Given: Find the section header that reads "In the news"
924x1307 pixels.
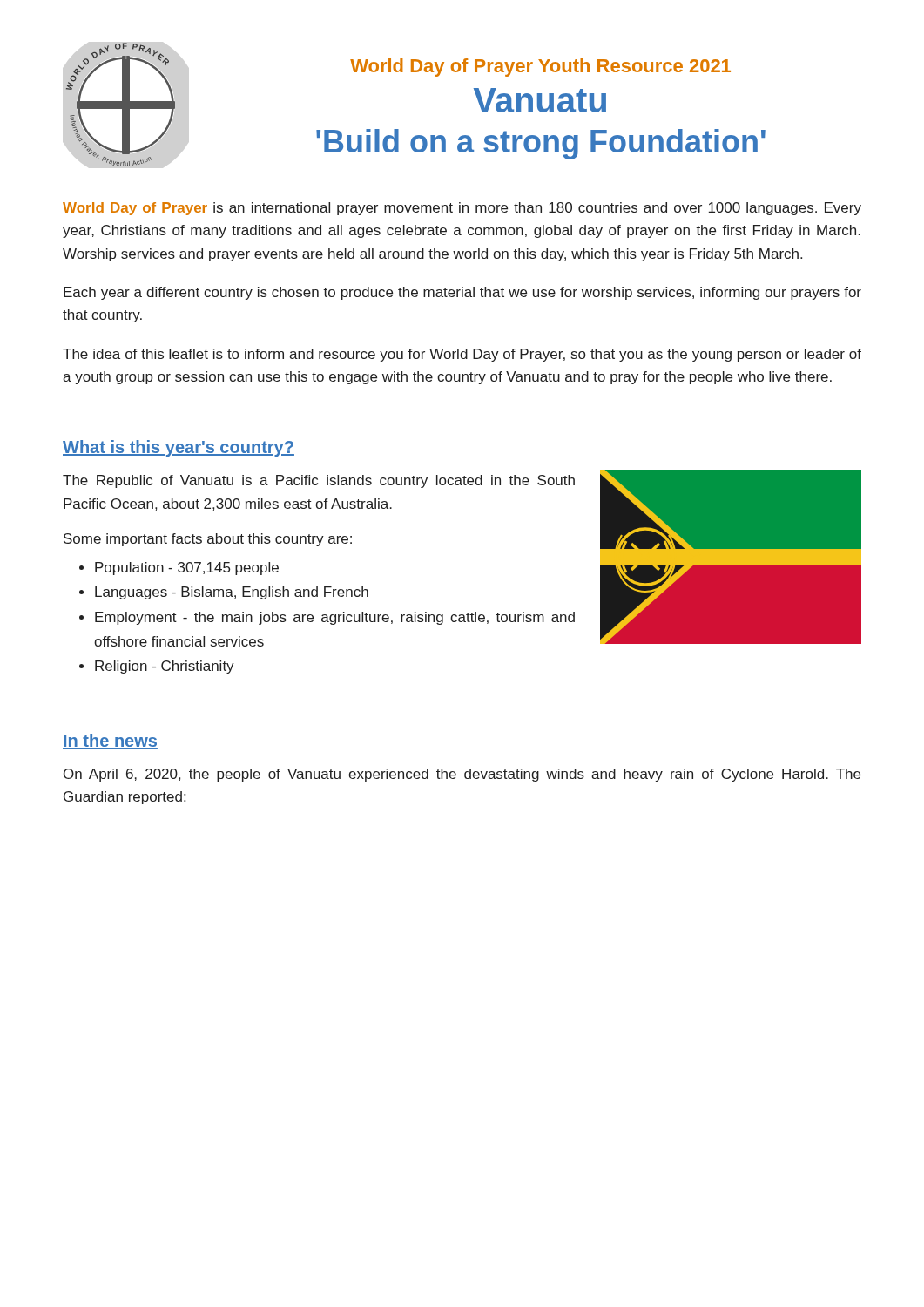Looking at the screenshot, I should pyautogui.click(x=110, y=741).
